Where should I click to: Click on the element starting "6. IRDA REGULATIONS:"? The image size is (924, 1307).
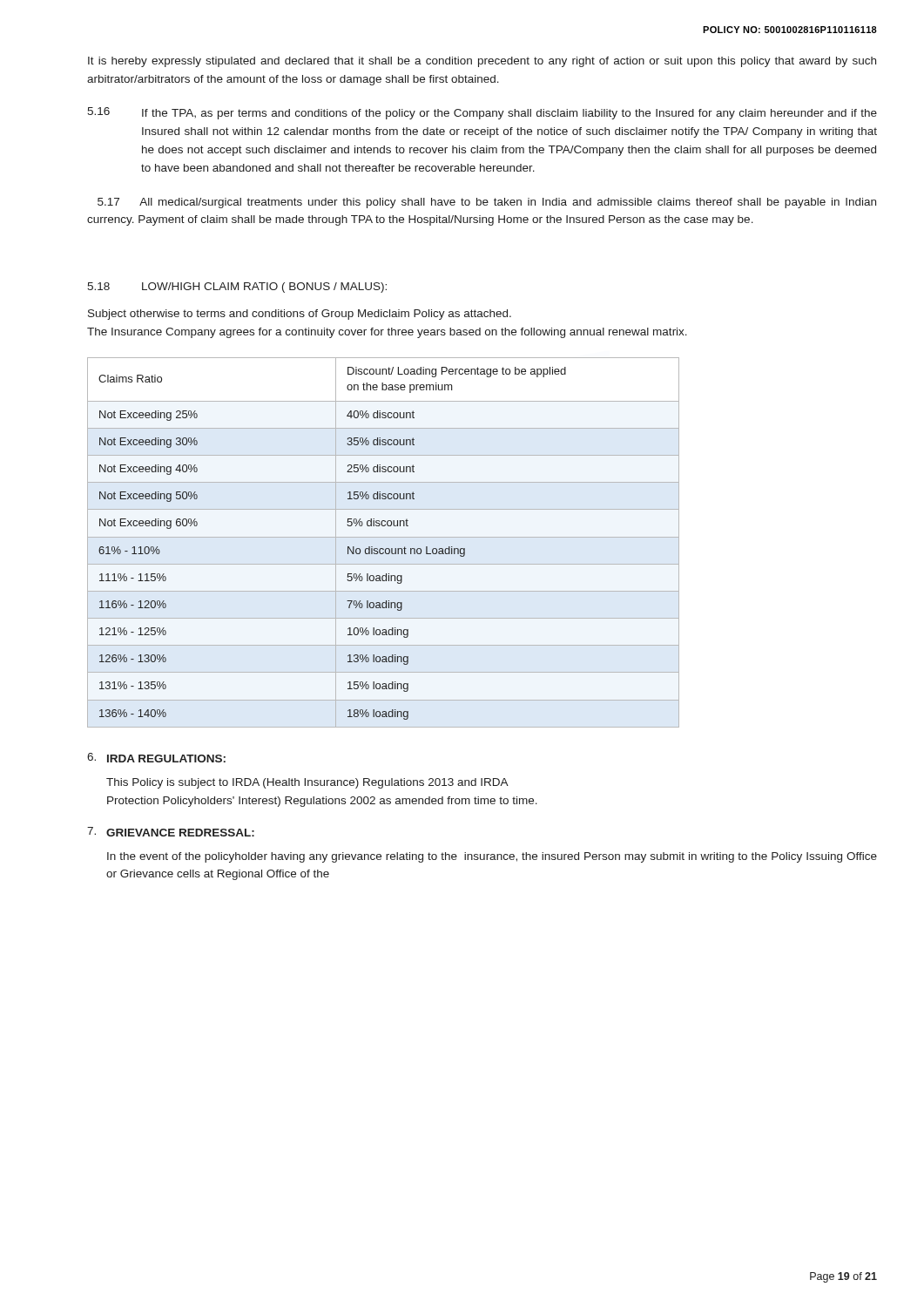pyautogui.click(x=156, y=758)
